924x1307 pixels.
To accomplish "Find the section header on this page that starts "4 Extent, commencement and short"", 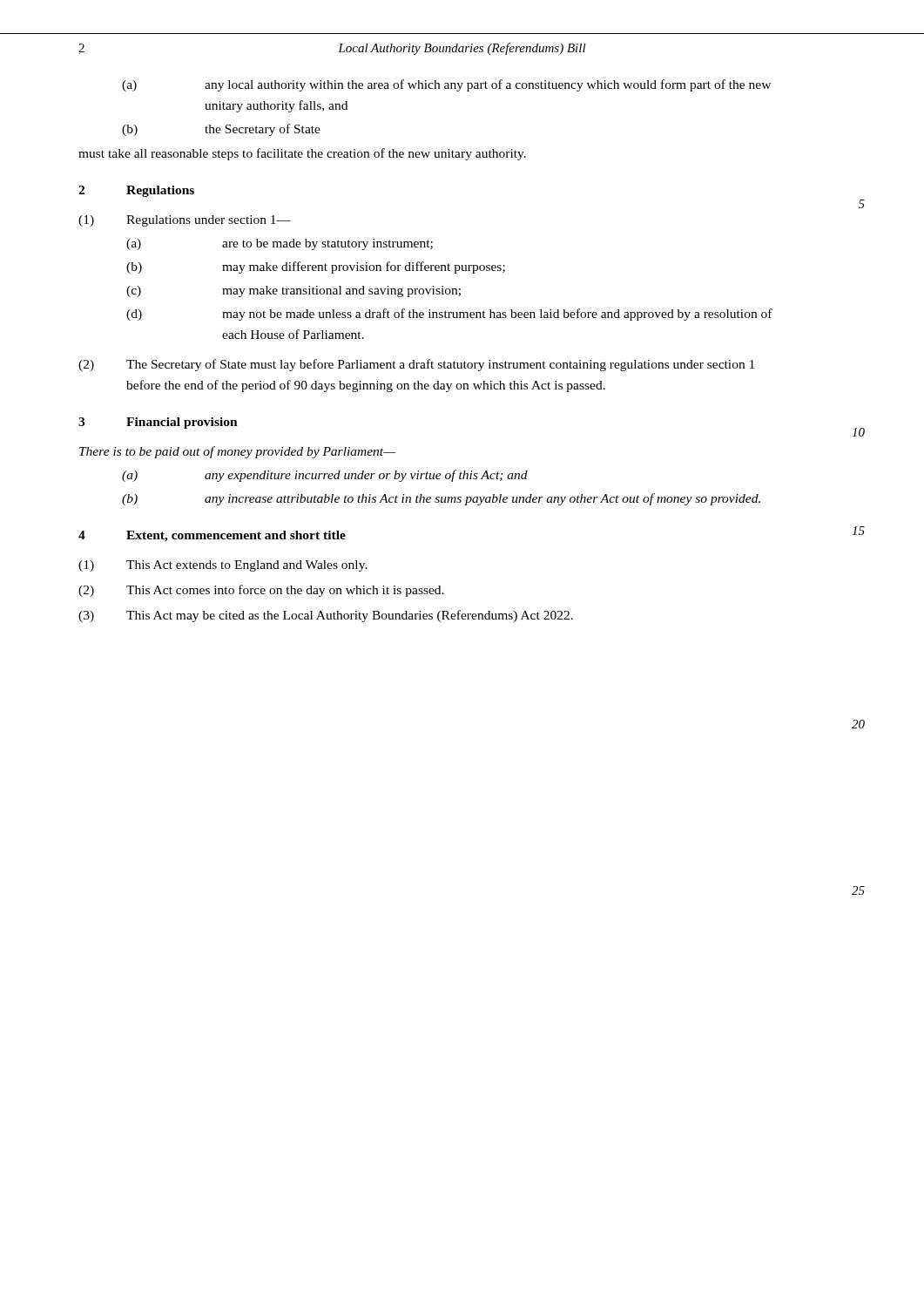I will point(212,535).
